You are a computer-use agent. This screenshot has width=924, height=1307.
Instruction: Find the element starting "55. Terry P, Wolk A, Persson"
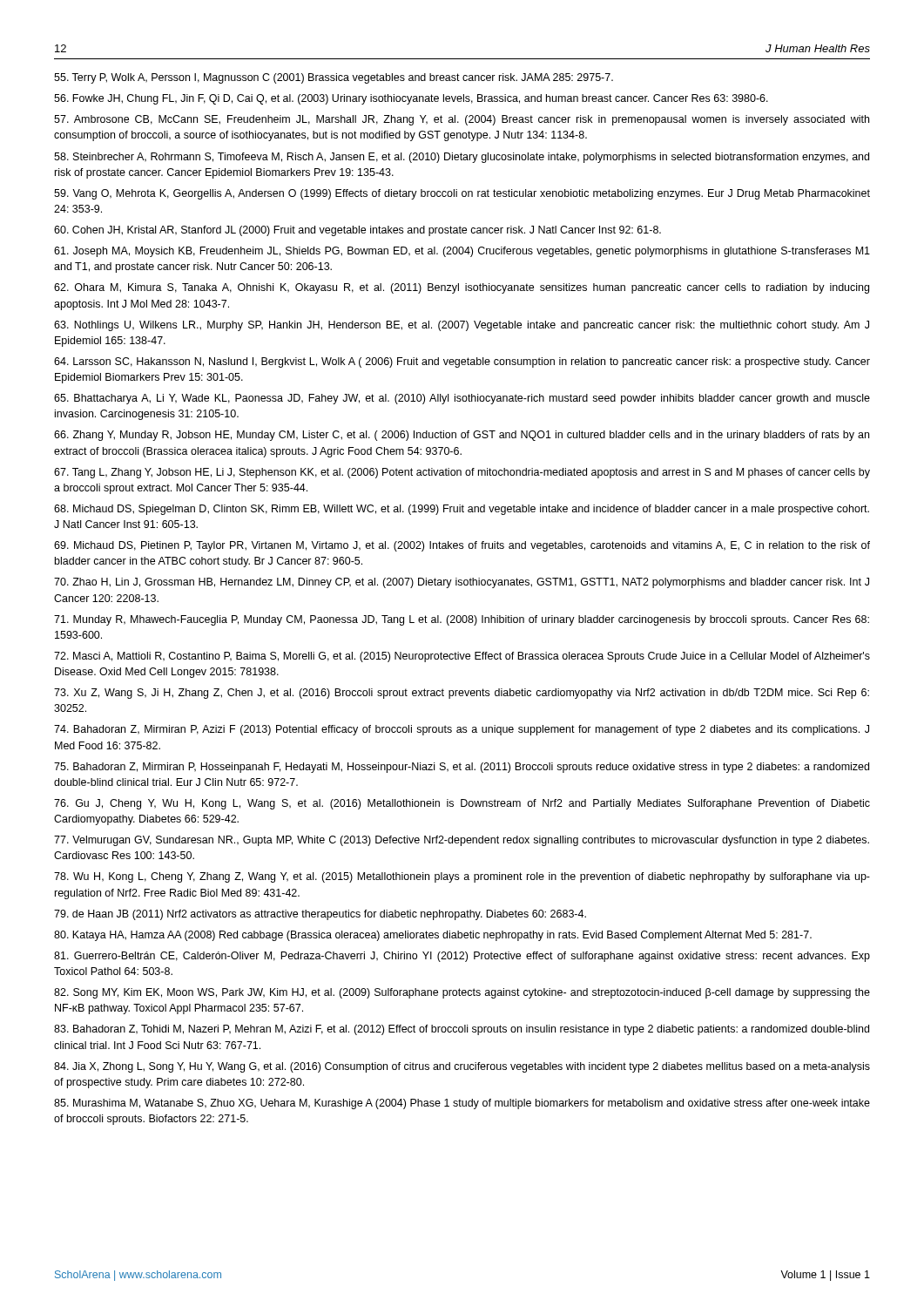(x=334, y=78)
